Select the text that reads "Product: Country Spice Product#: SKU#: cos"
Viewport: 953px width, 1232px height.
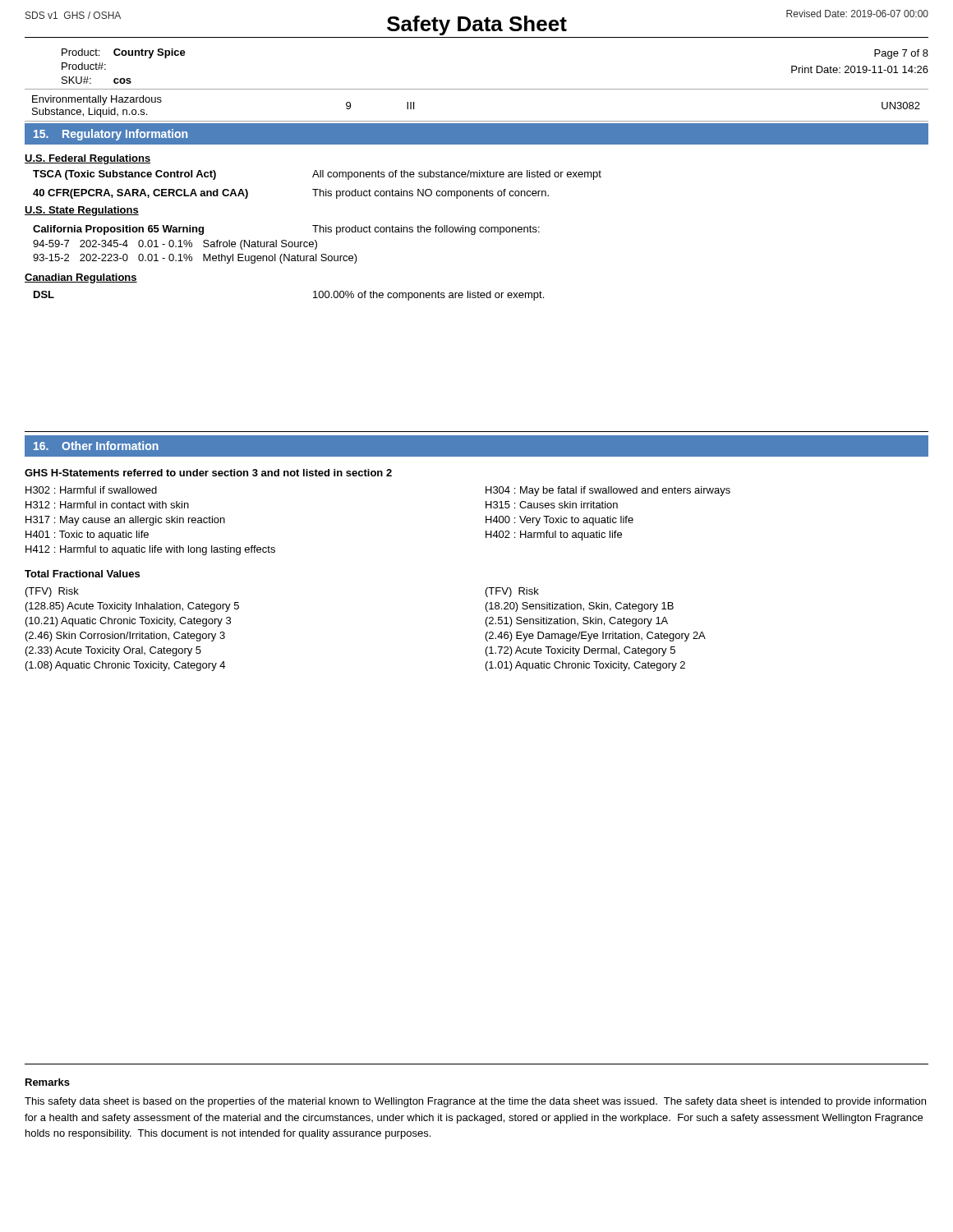(123, 66)
